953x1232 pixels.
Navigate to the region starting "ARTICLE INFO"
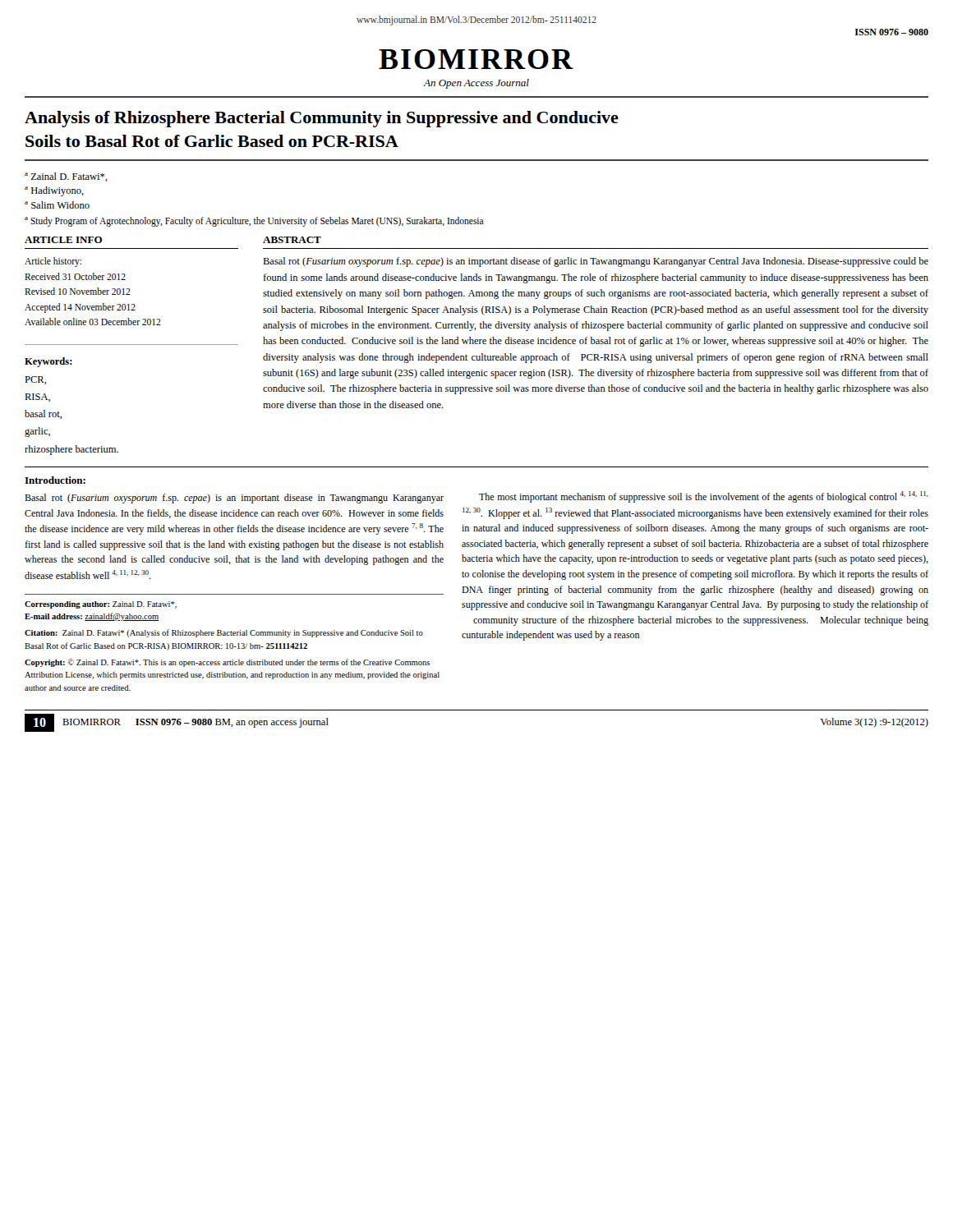64,240
